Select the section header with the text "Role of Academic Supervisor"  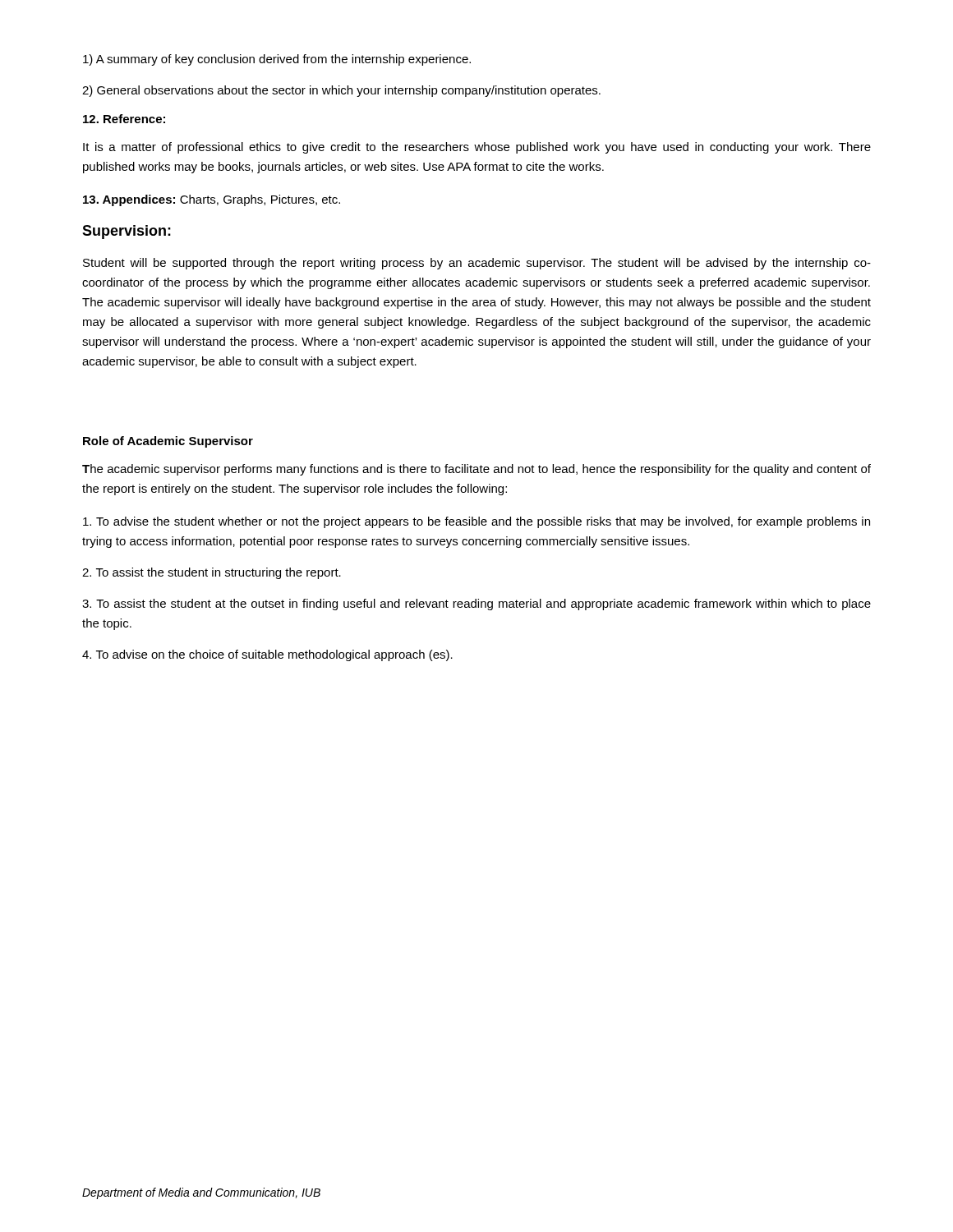point(168,441)
